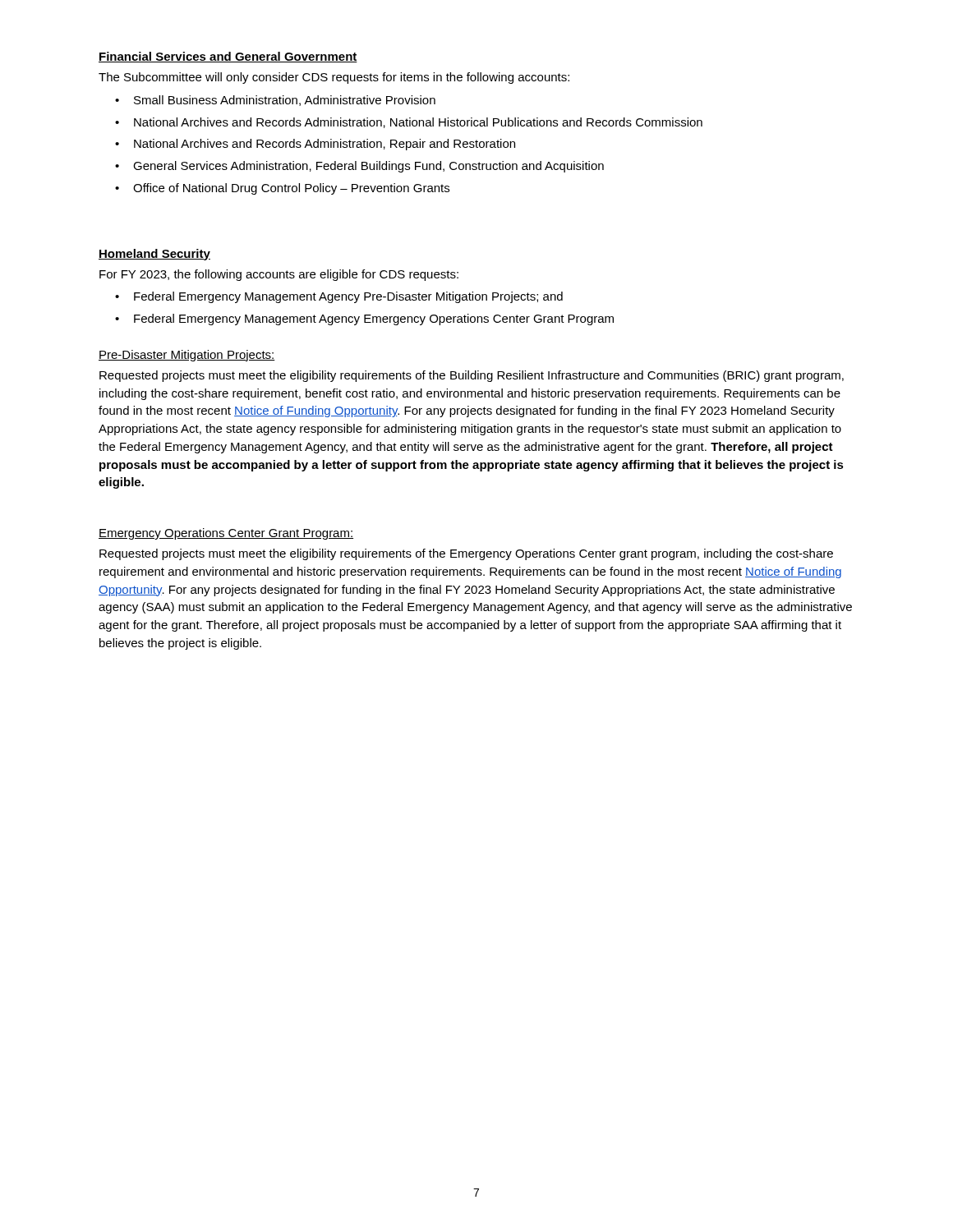
Task: Click the passage that begins "•Office of National"
Action: pyautogui.click(x=283, y=188)
